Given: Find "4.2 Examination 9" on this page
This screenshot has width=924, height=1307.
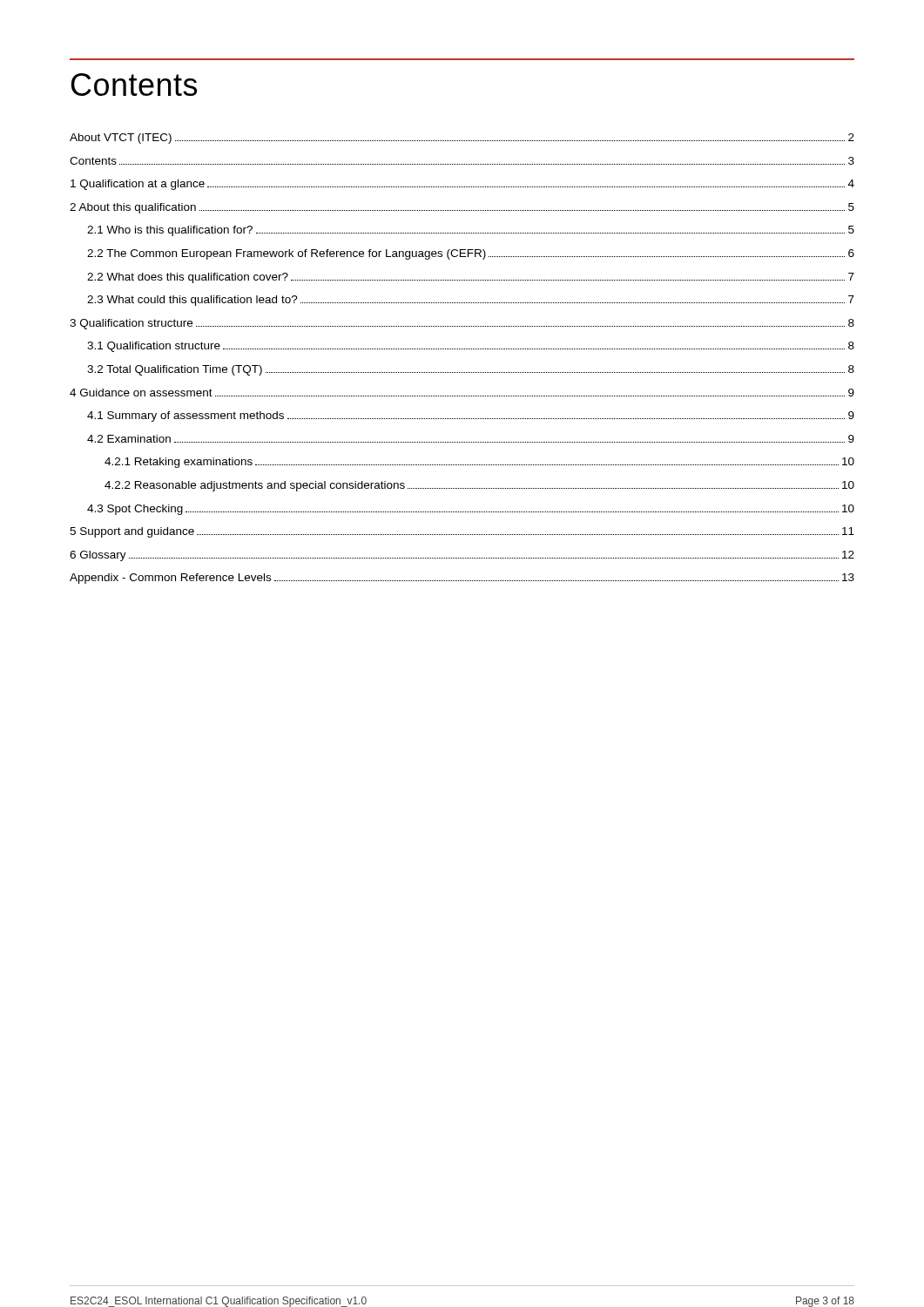Looking at the screenshot, I should coord(462,439).
